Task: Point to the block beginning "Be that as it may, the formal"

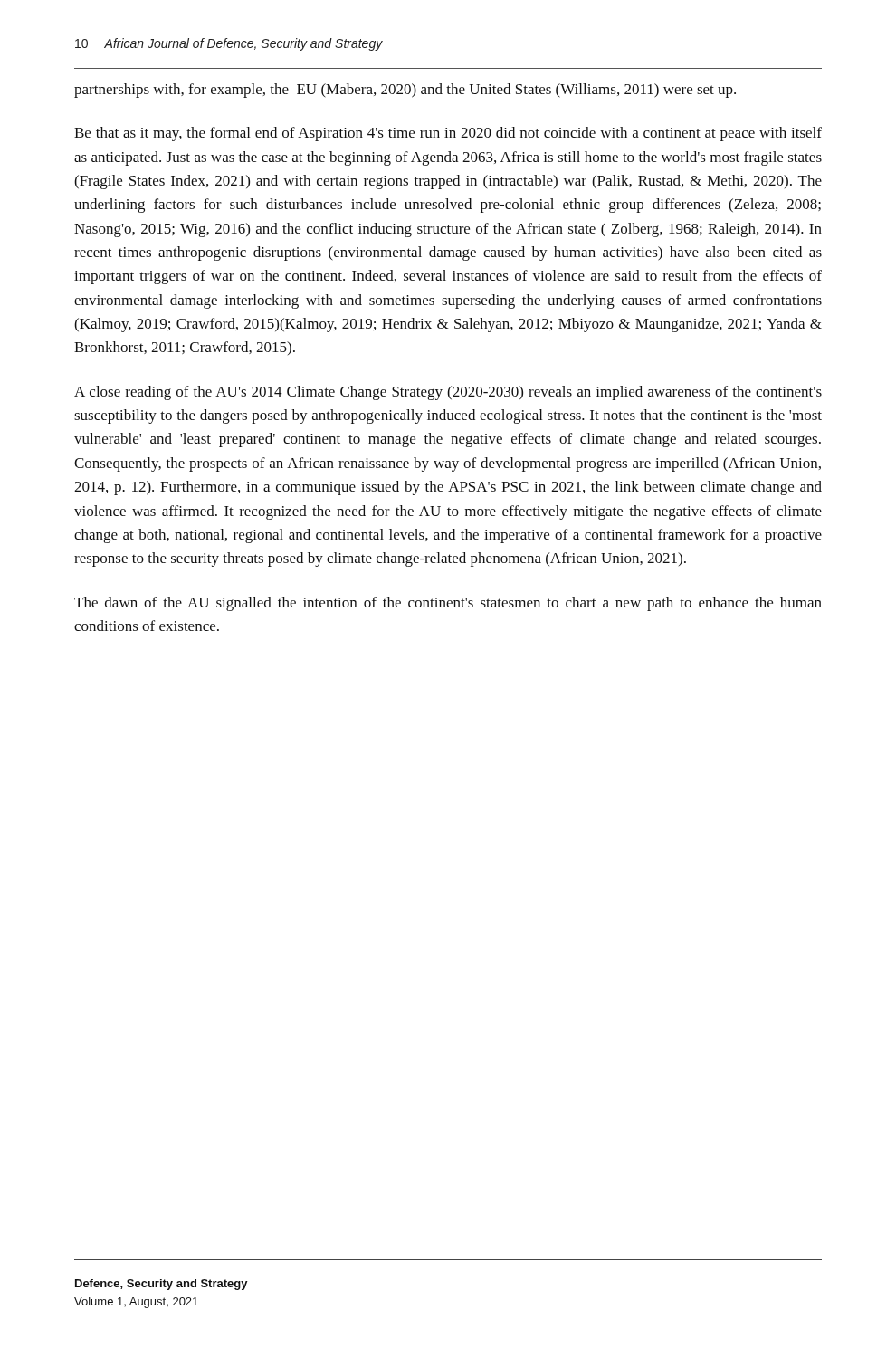Action: tap(448, 240)
